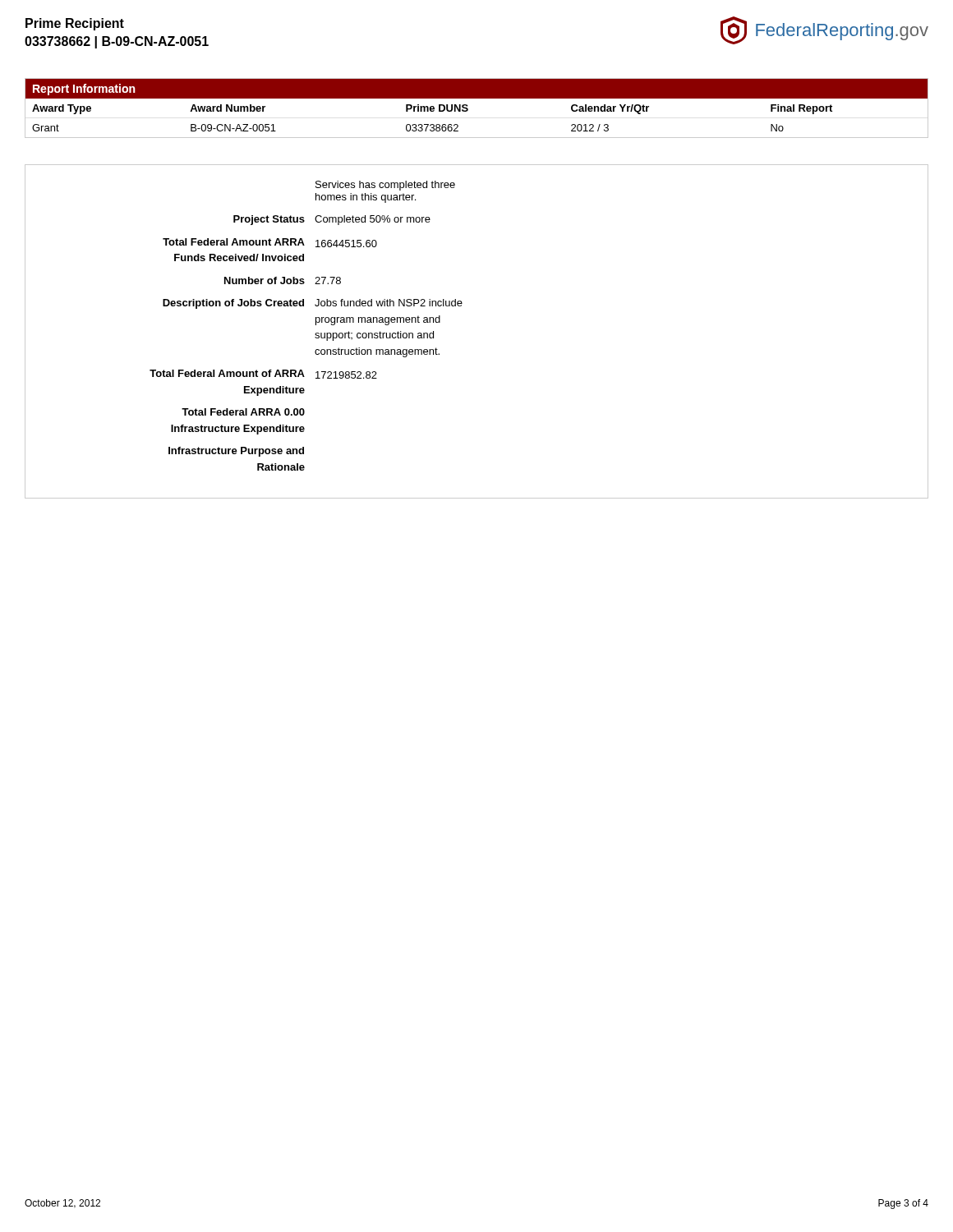Click on the text block that reads "Total Federal Amount ARRAFunds"
953x1232 pixels.
tap(270, 243)
